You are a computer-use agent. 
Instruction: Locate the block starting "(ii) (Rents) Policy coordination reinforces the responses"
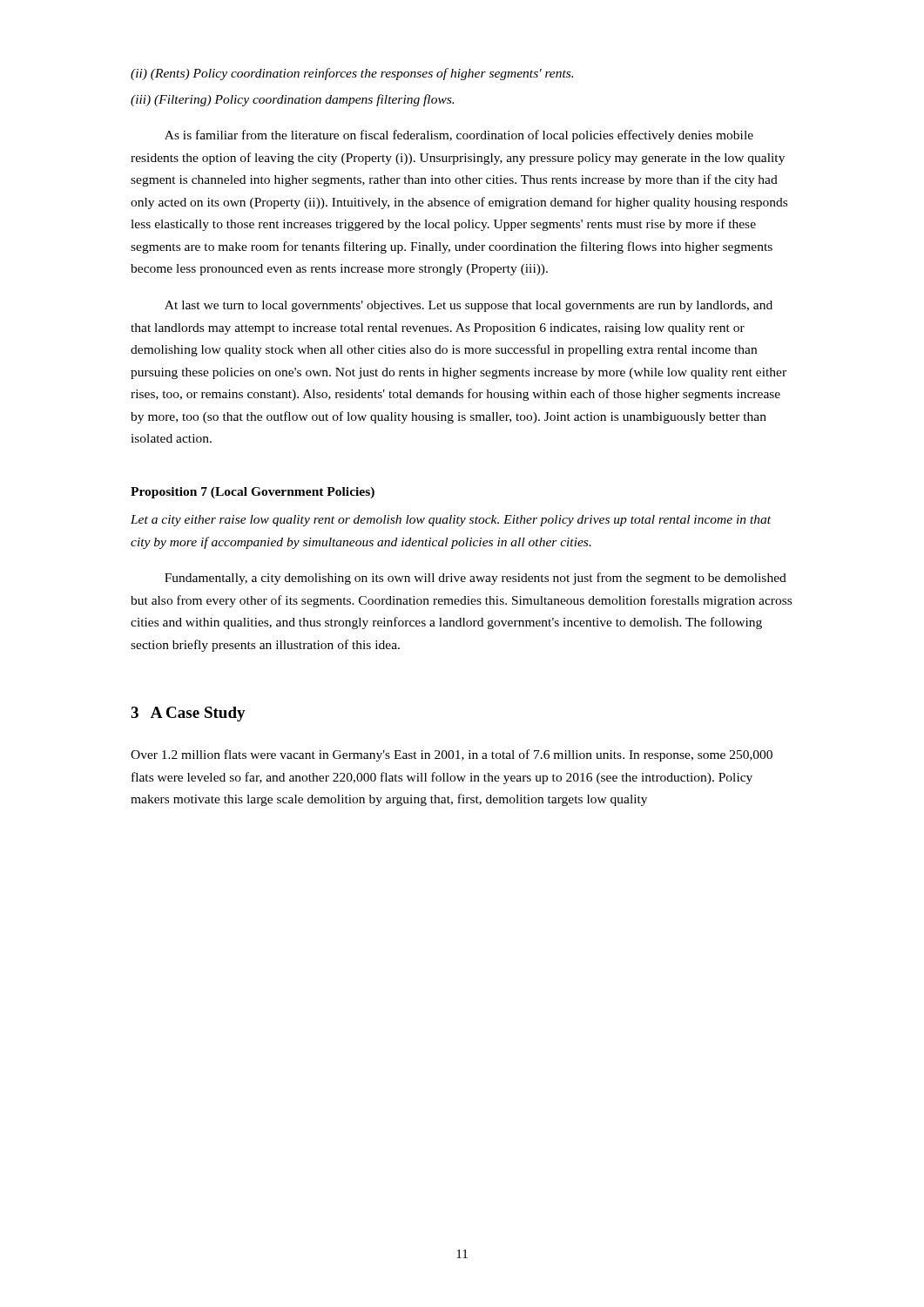click(x=353, y=73)
